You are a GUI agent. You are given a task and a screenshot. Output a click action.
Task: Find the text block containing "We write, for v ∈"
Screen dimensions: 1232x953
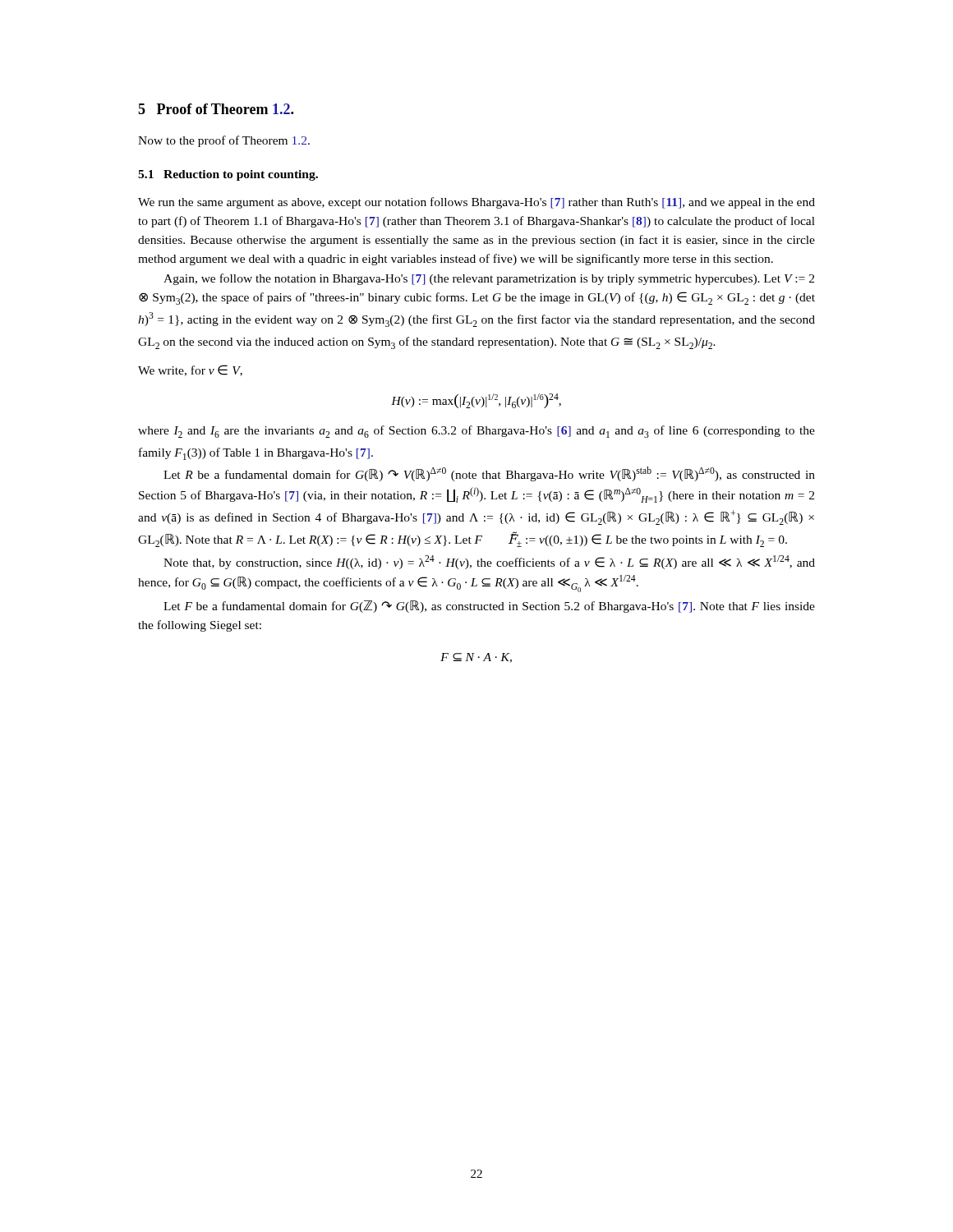click(x=190, y=370)
